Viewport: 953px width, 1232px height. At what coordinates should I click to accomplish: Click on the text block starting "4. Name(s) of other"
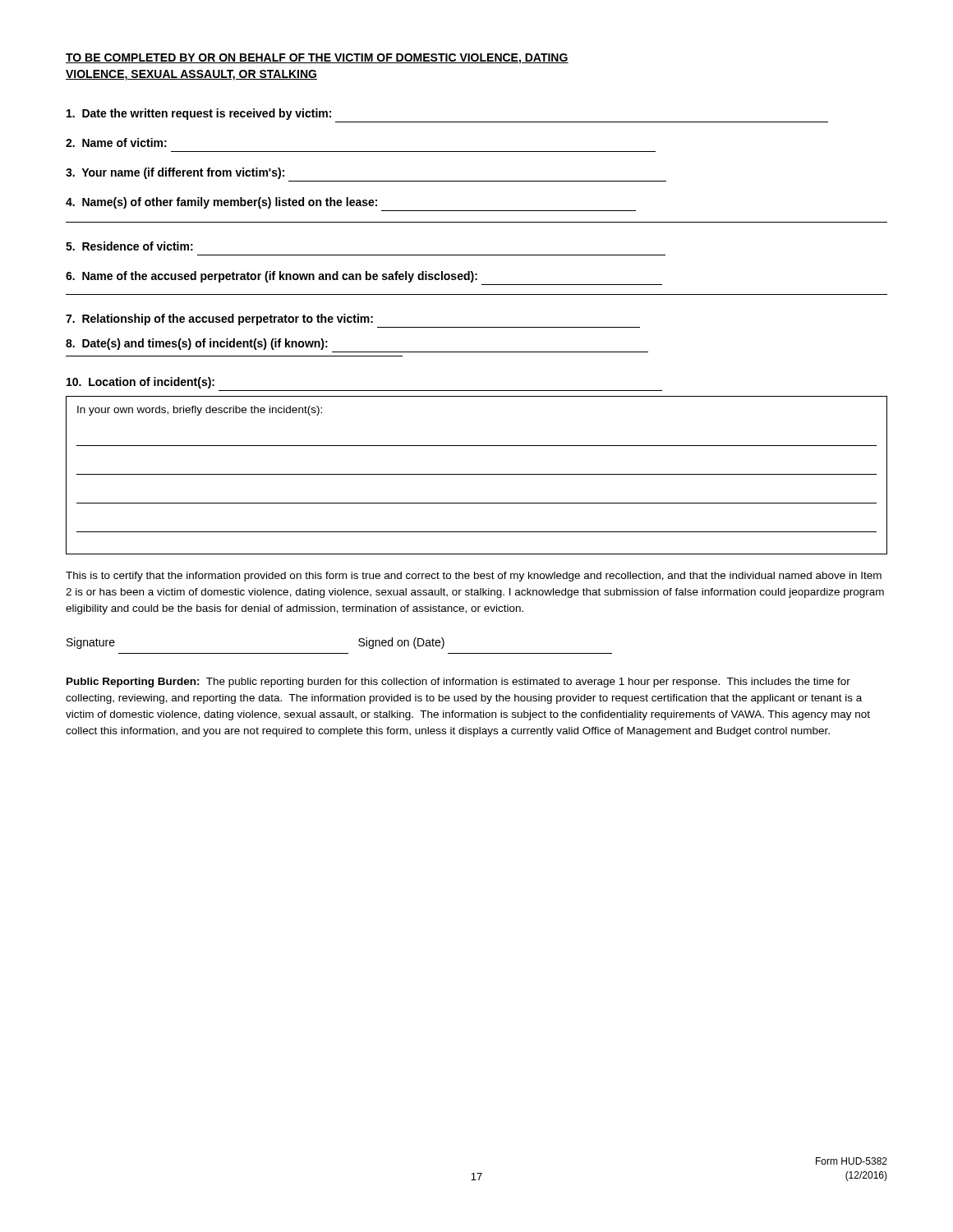pyautogui.click(x=351, y=201)
